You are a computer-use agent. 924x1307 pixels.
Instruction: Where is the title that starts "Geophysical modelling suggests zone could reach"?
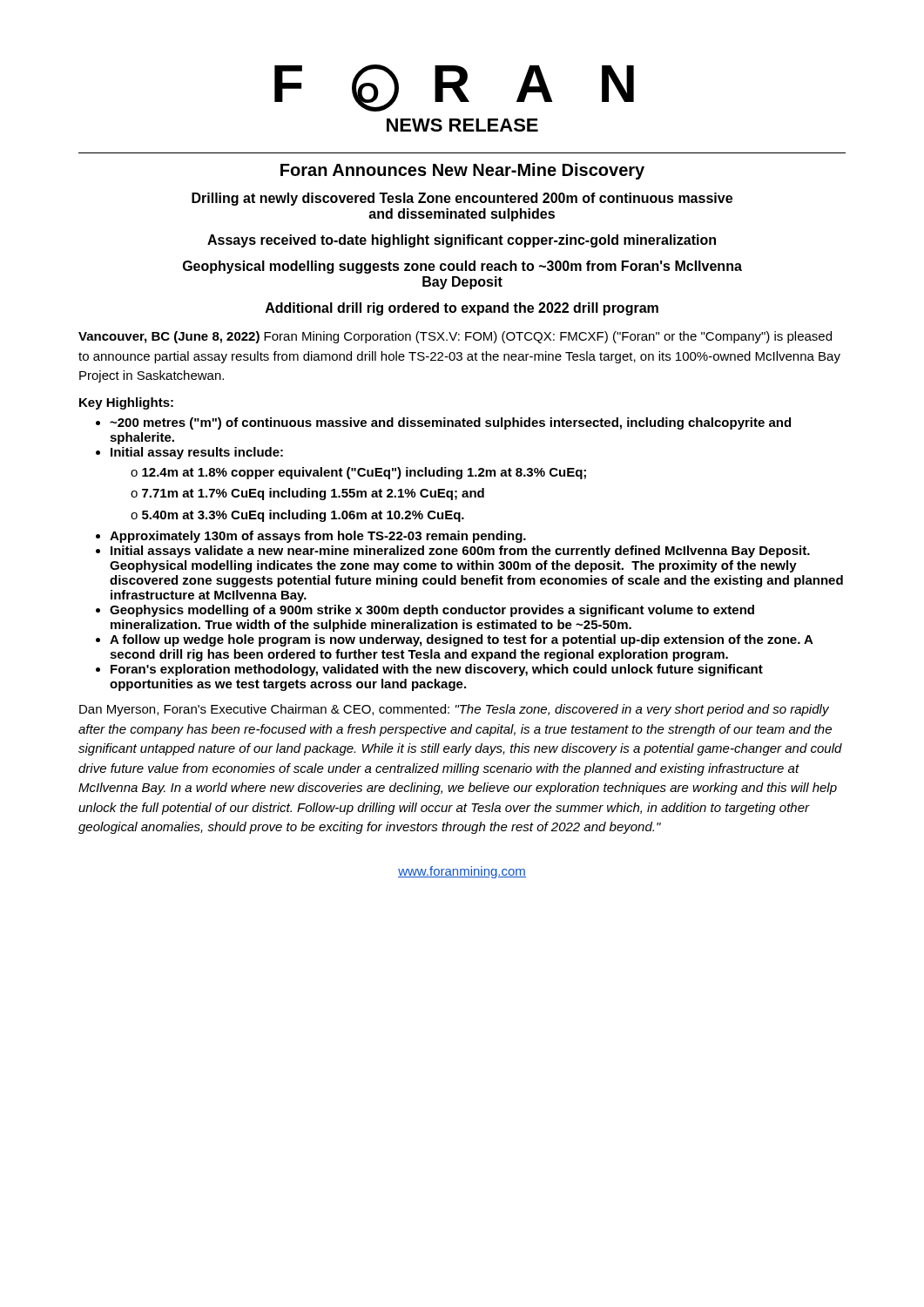[x=462, y=274]
